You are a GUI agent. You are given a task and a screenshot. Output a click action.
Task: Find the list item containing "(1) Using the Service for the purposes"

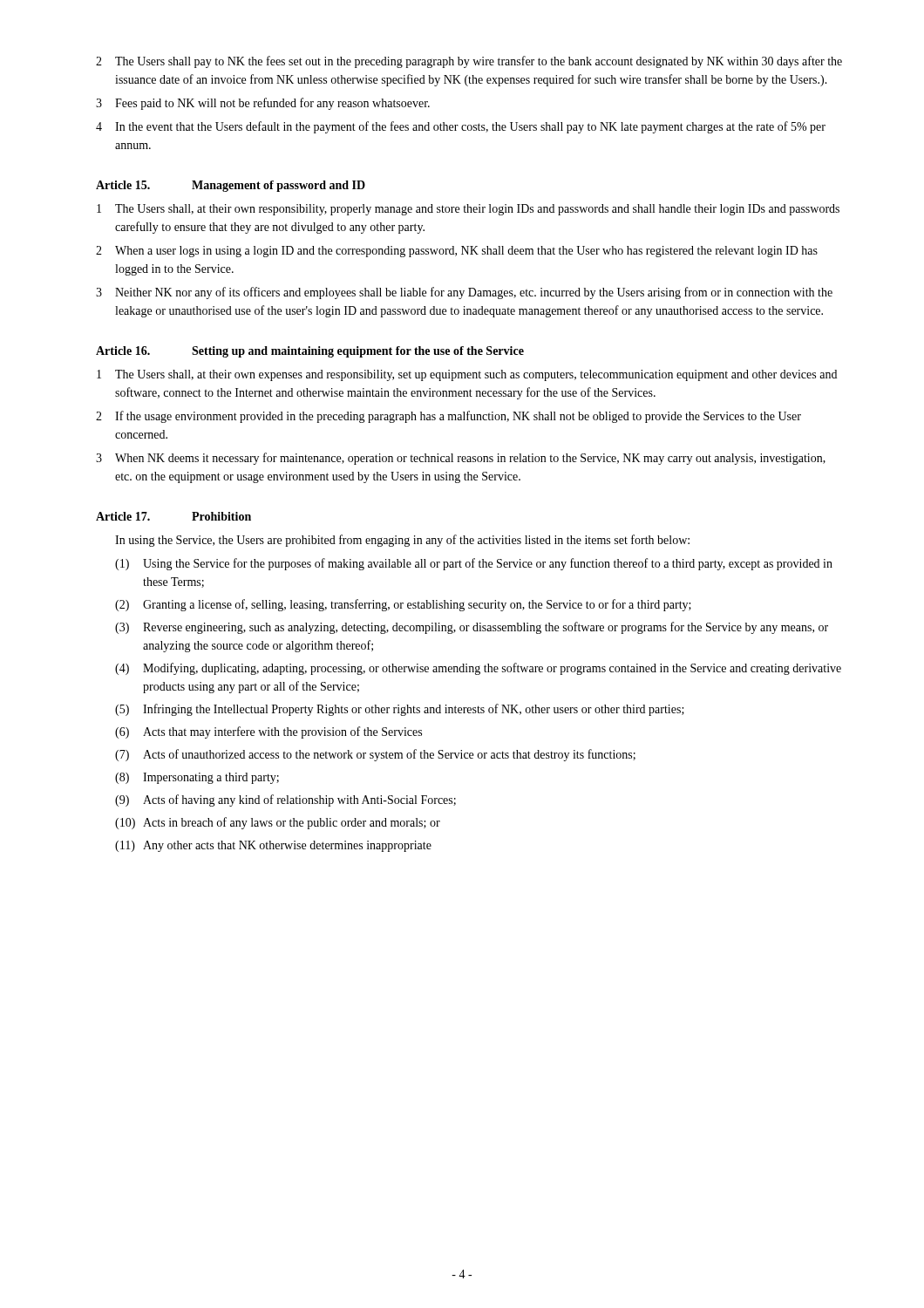480,573
